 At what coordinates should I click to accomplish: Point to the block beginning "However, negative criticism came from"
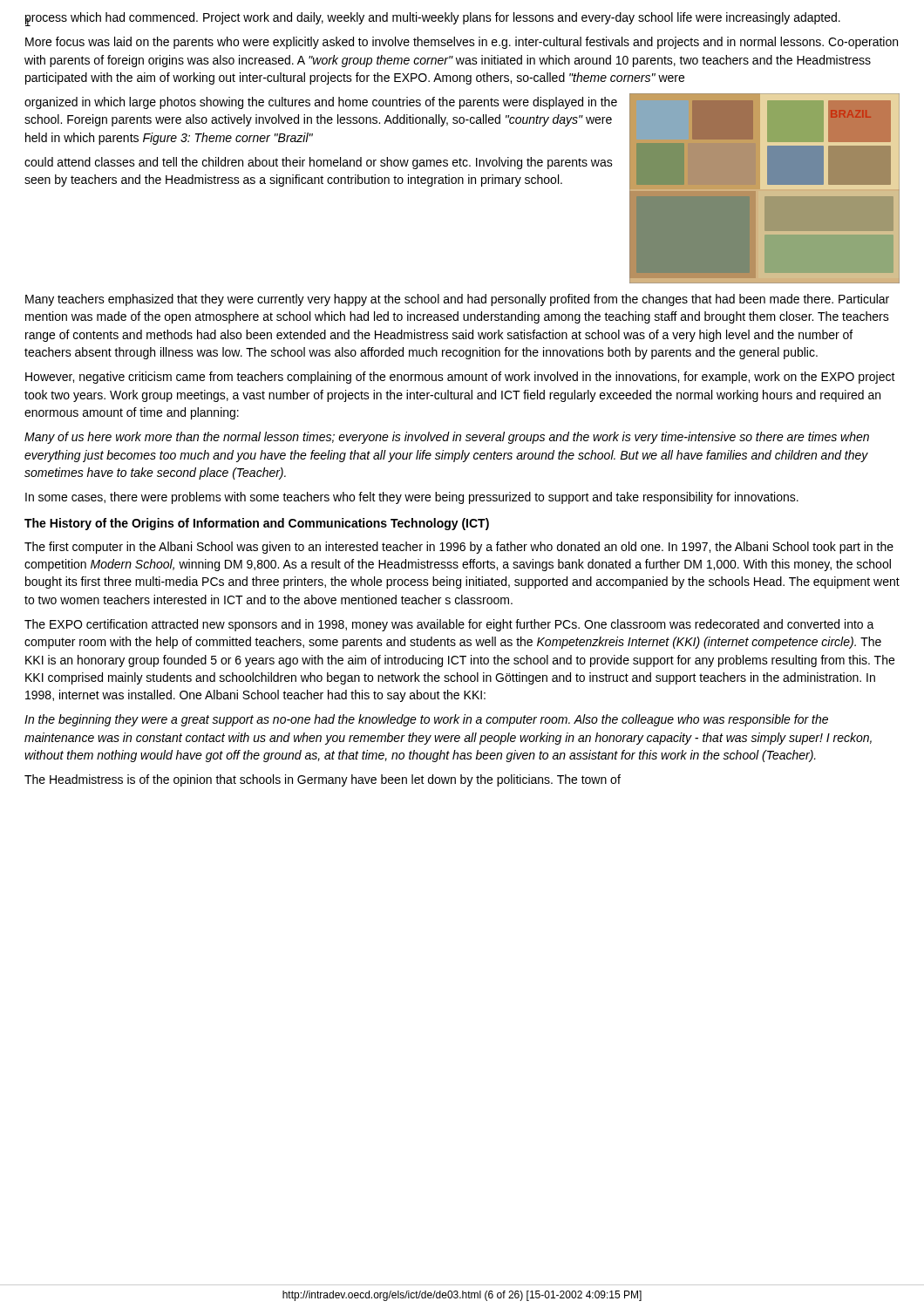pyautogui.click(x=462, y=395)
